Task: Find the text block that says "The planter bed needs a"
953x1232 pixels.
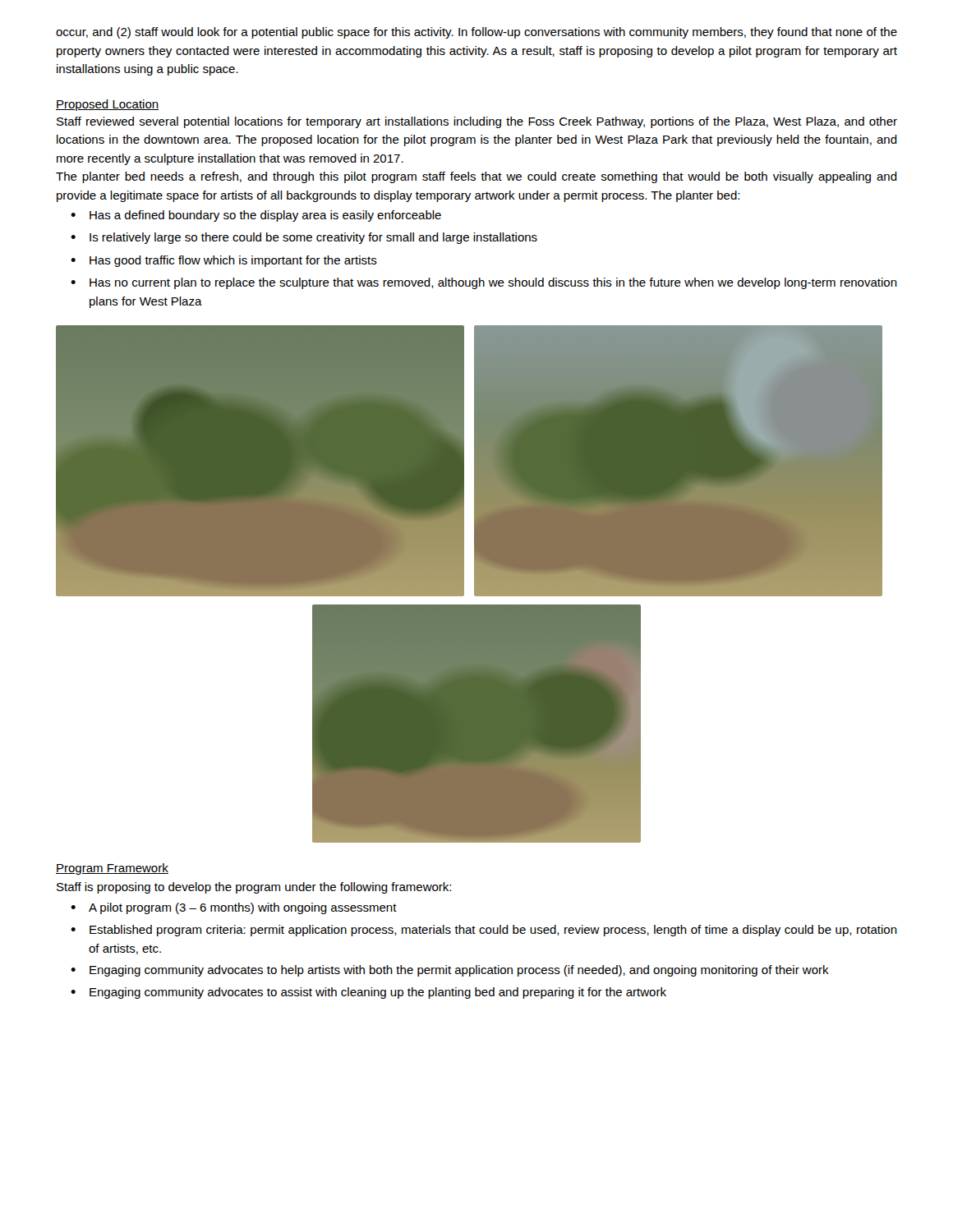Action: 476,185
